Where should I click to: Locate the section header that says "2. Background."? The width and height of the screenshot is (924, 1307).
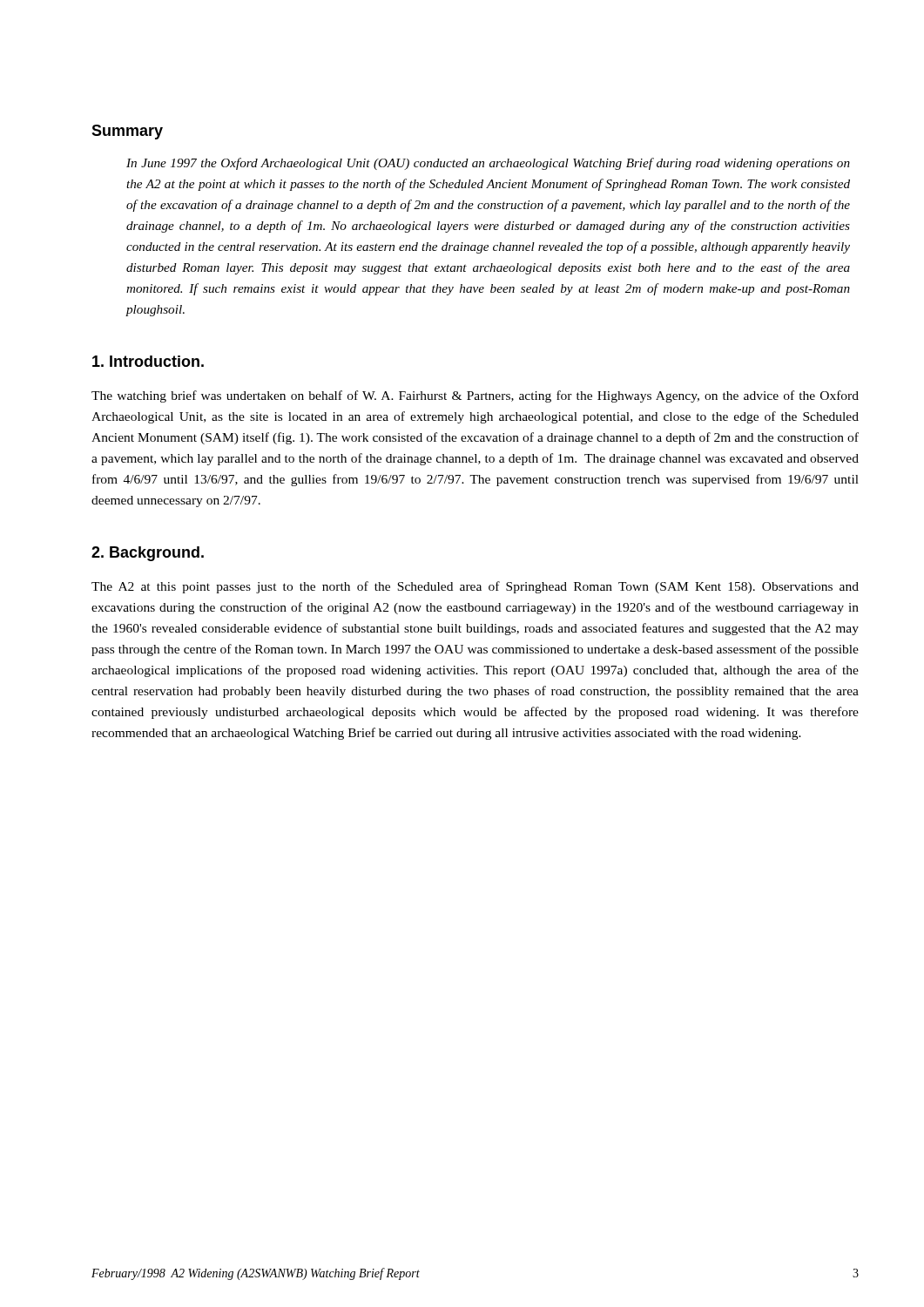click(148, 553)
